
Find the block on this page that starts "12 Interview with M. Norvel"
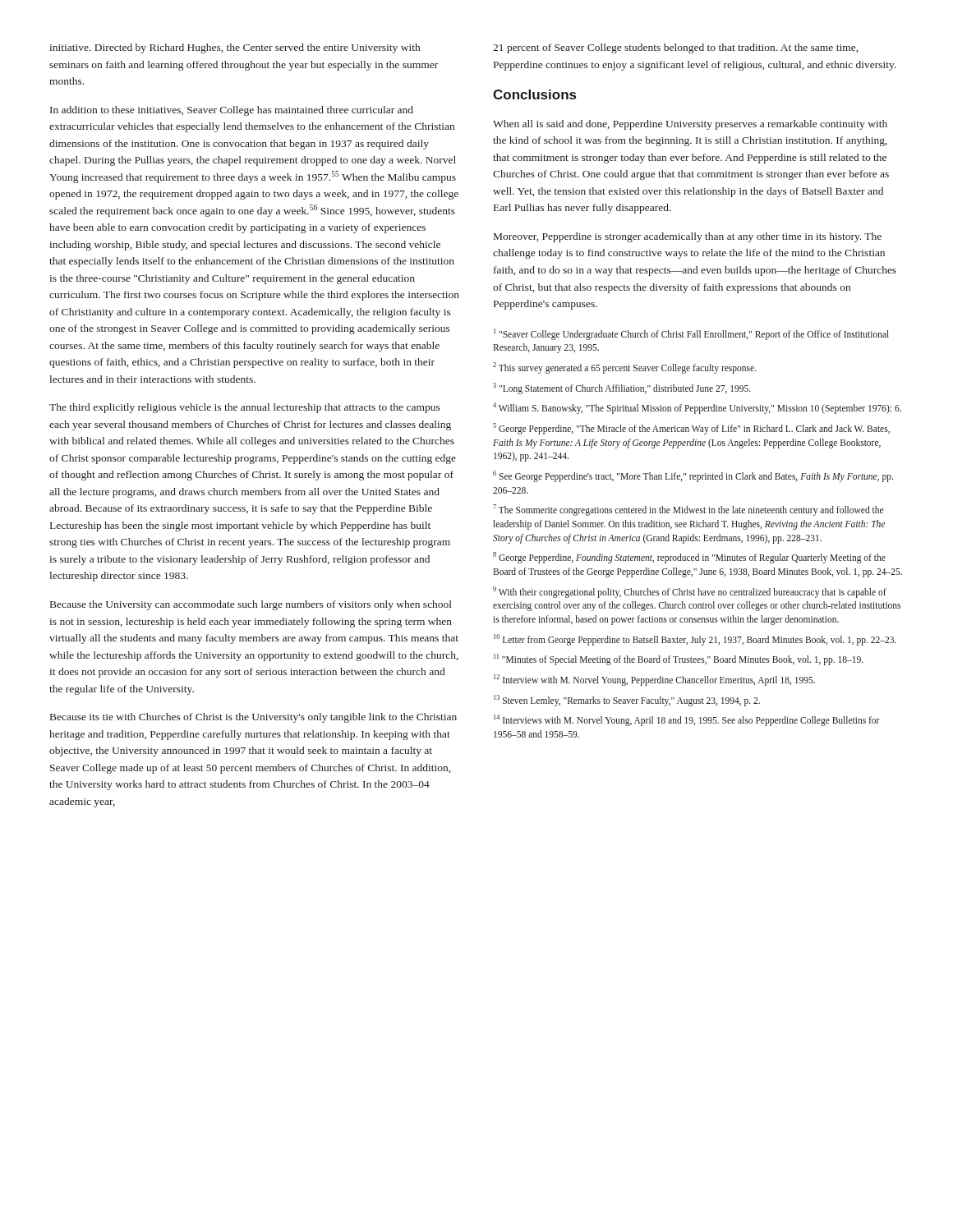pos(698,680)
